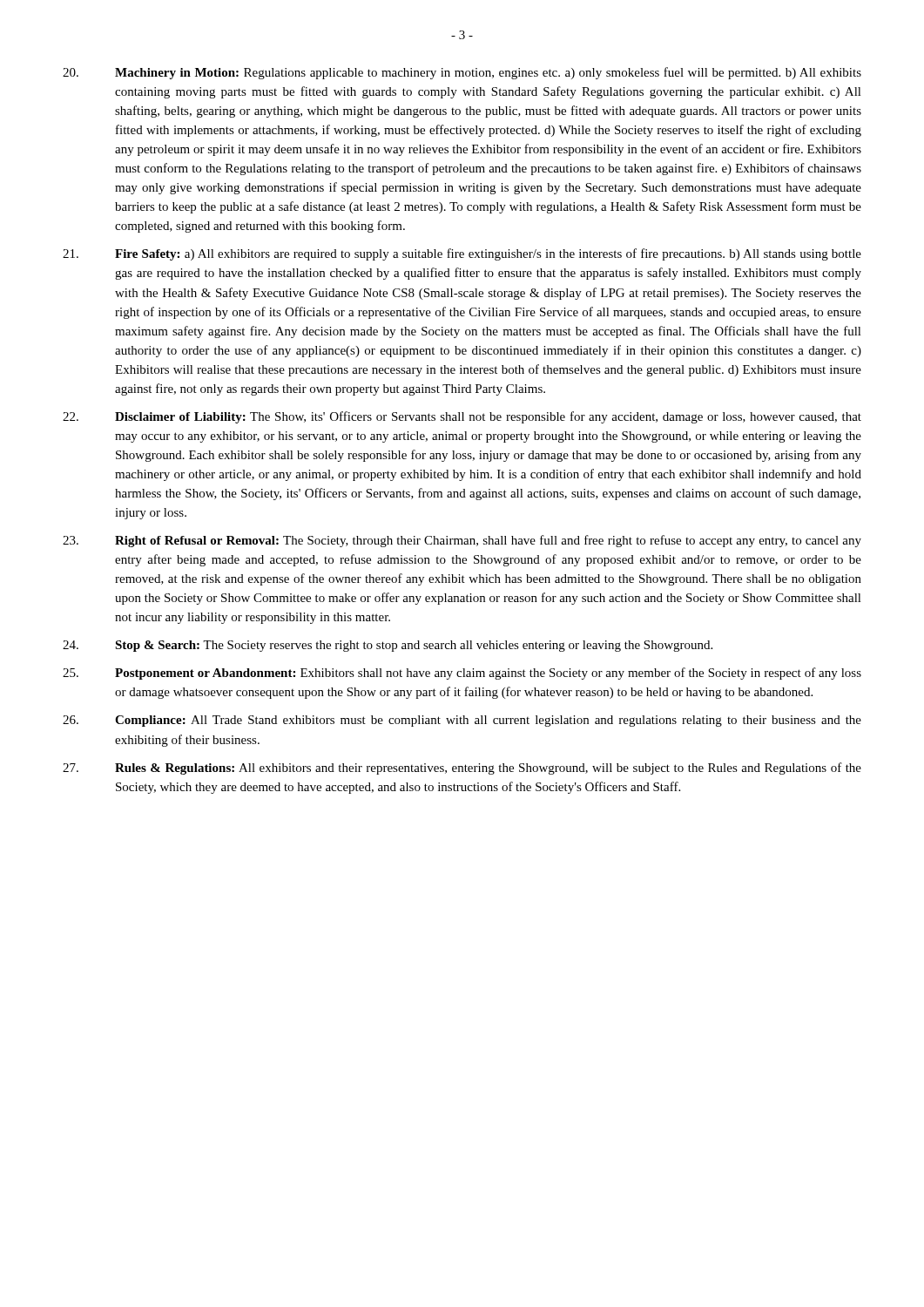This screenshot has height=1307, width=924.
Task: Point to the text starting "23. Right of Refusal or Removal: The"
Action: tap(462, 579)
